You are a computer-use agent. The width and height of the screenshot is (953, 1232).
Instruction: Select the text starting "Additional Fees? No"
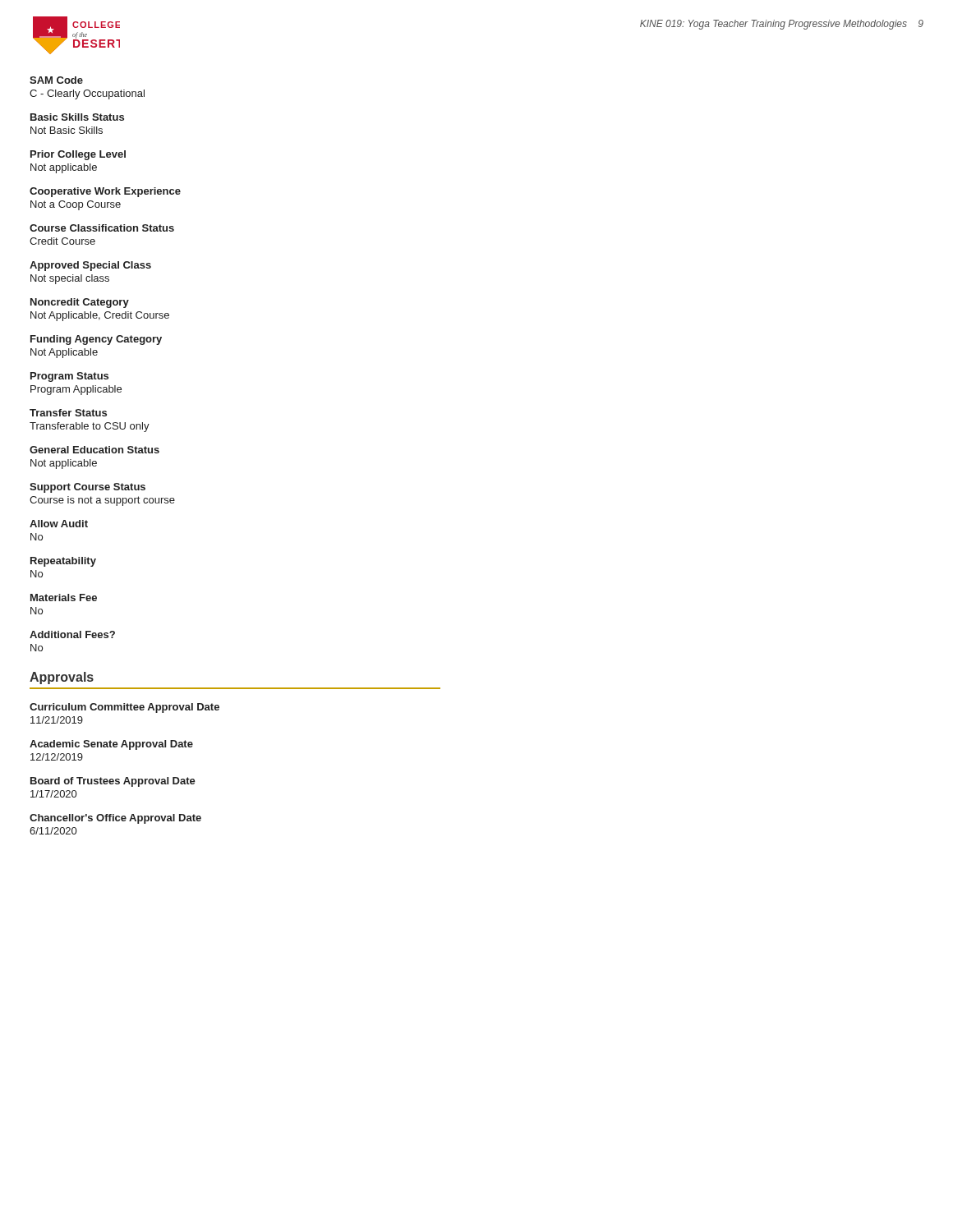pos(72,634)
